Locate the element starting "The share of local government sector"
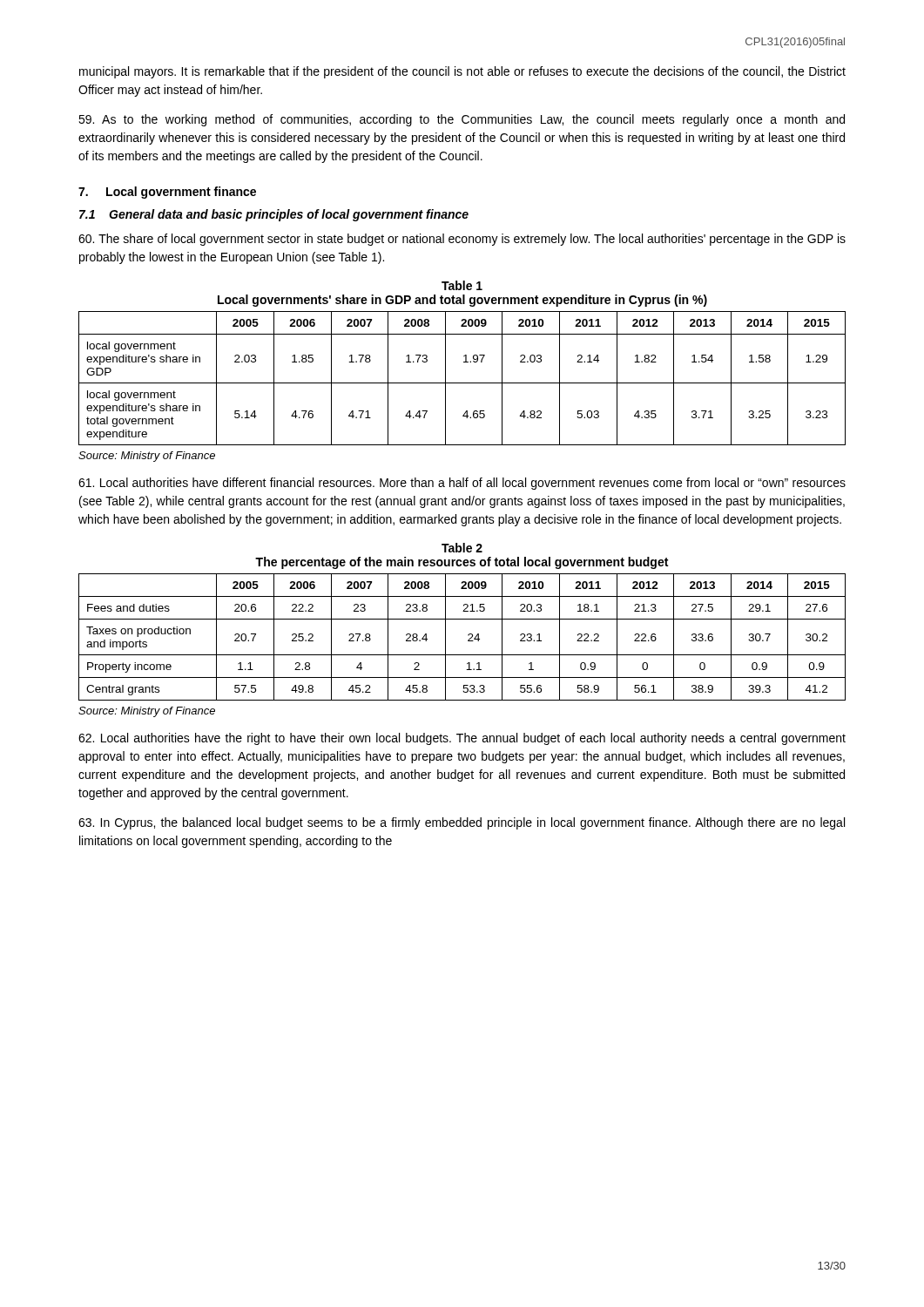Image resolution: width=924 pixels, height=1307 pixels. (462, 248)
